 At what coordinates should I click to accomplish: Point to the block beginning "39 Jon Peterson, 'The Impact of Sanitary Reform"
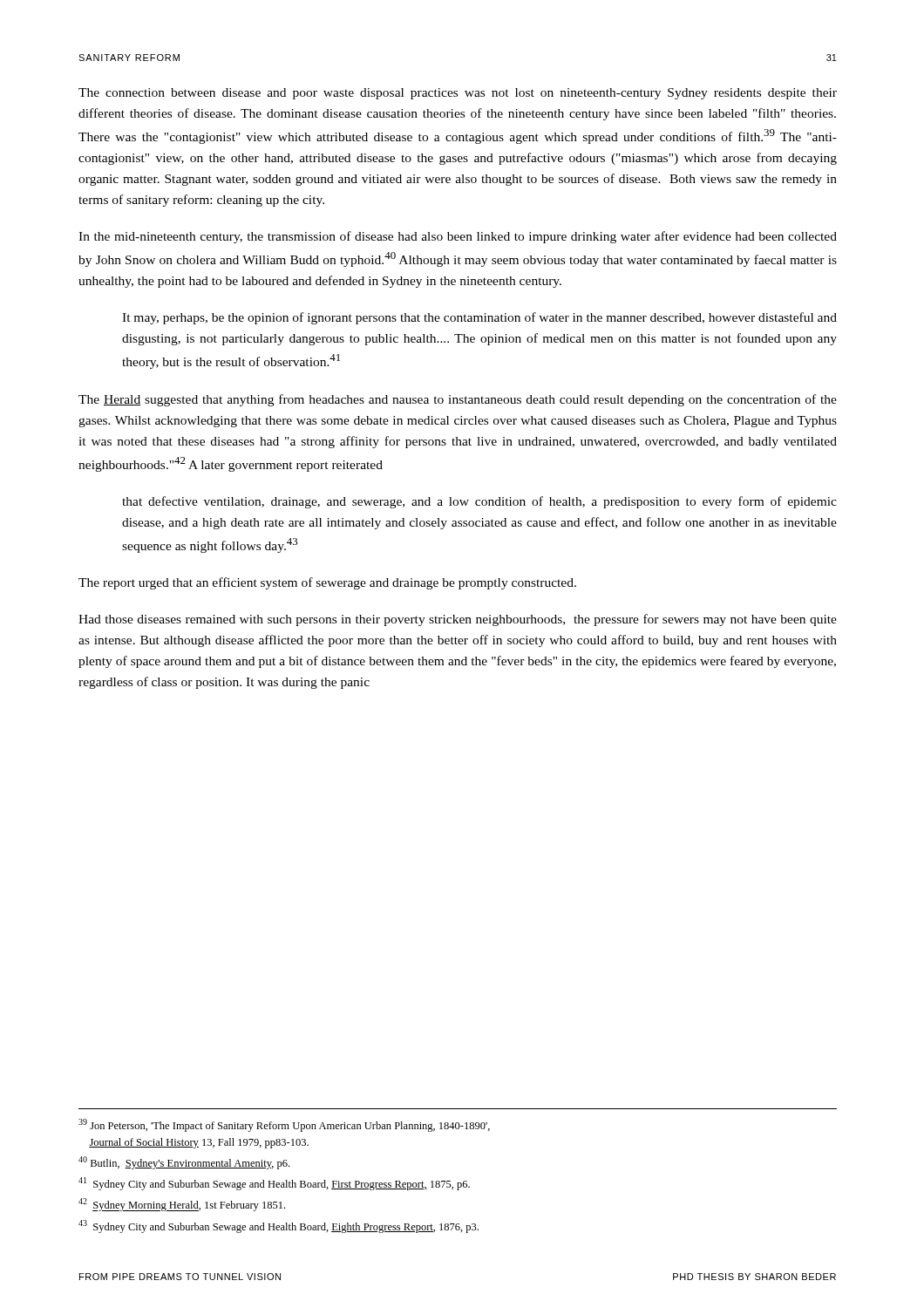(284, 1133)
